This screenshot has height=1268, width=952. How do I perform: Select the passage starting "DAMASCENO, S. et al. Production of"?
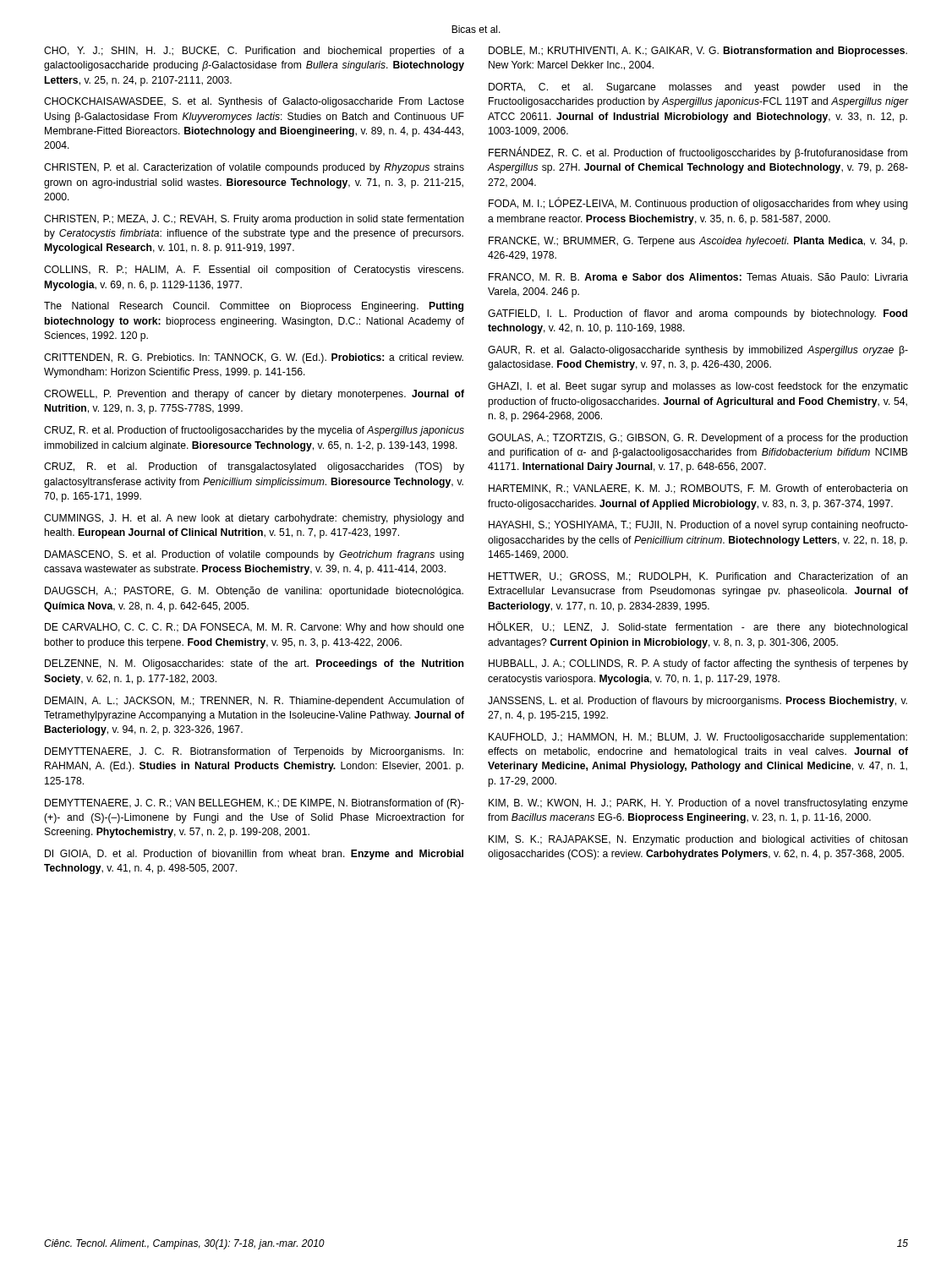coord(254,562)
